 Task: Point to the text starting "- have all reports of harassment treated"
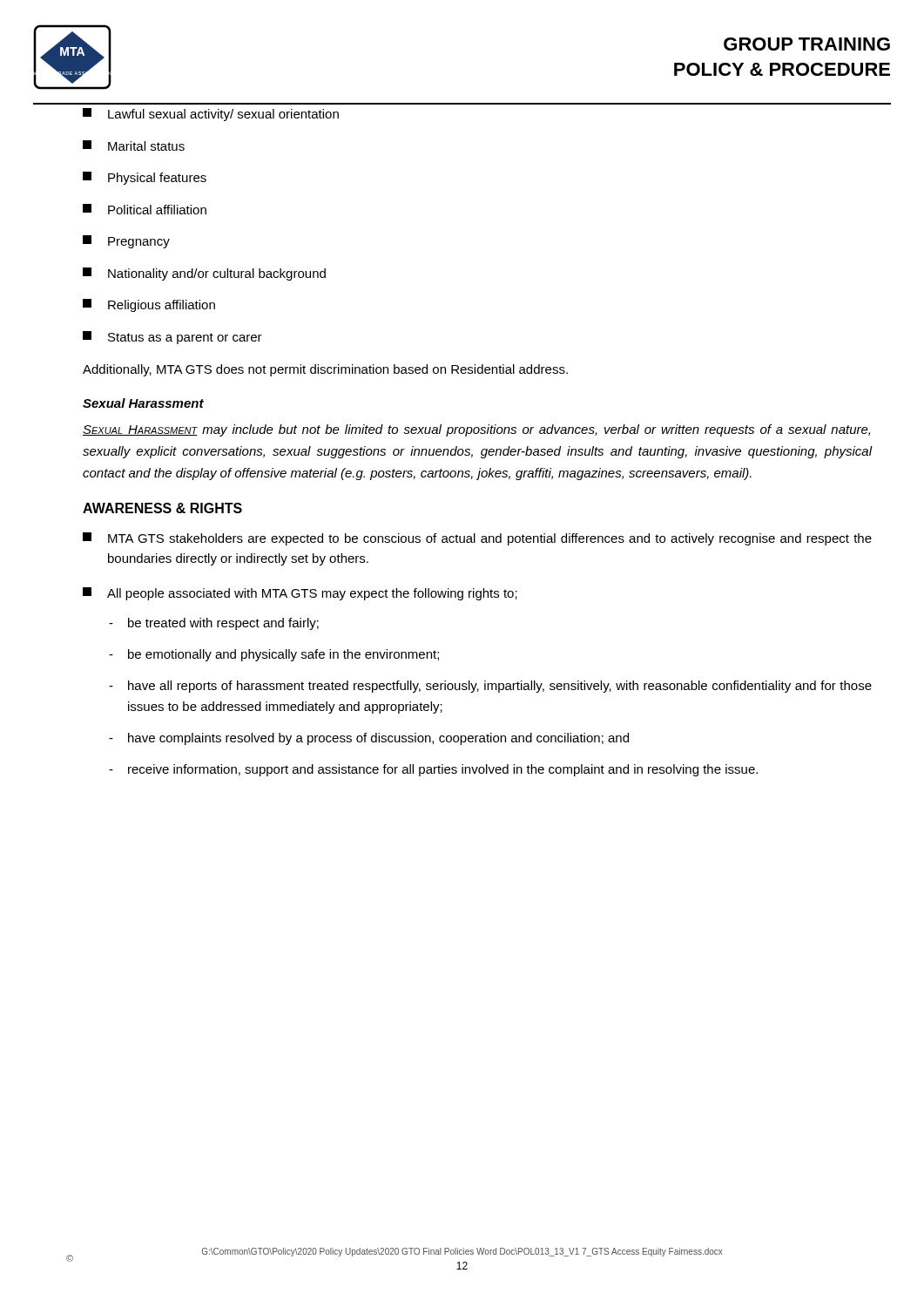pyautogui.click(x=490, y=696)
